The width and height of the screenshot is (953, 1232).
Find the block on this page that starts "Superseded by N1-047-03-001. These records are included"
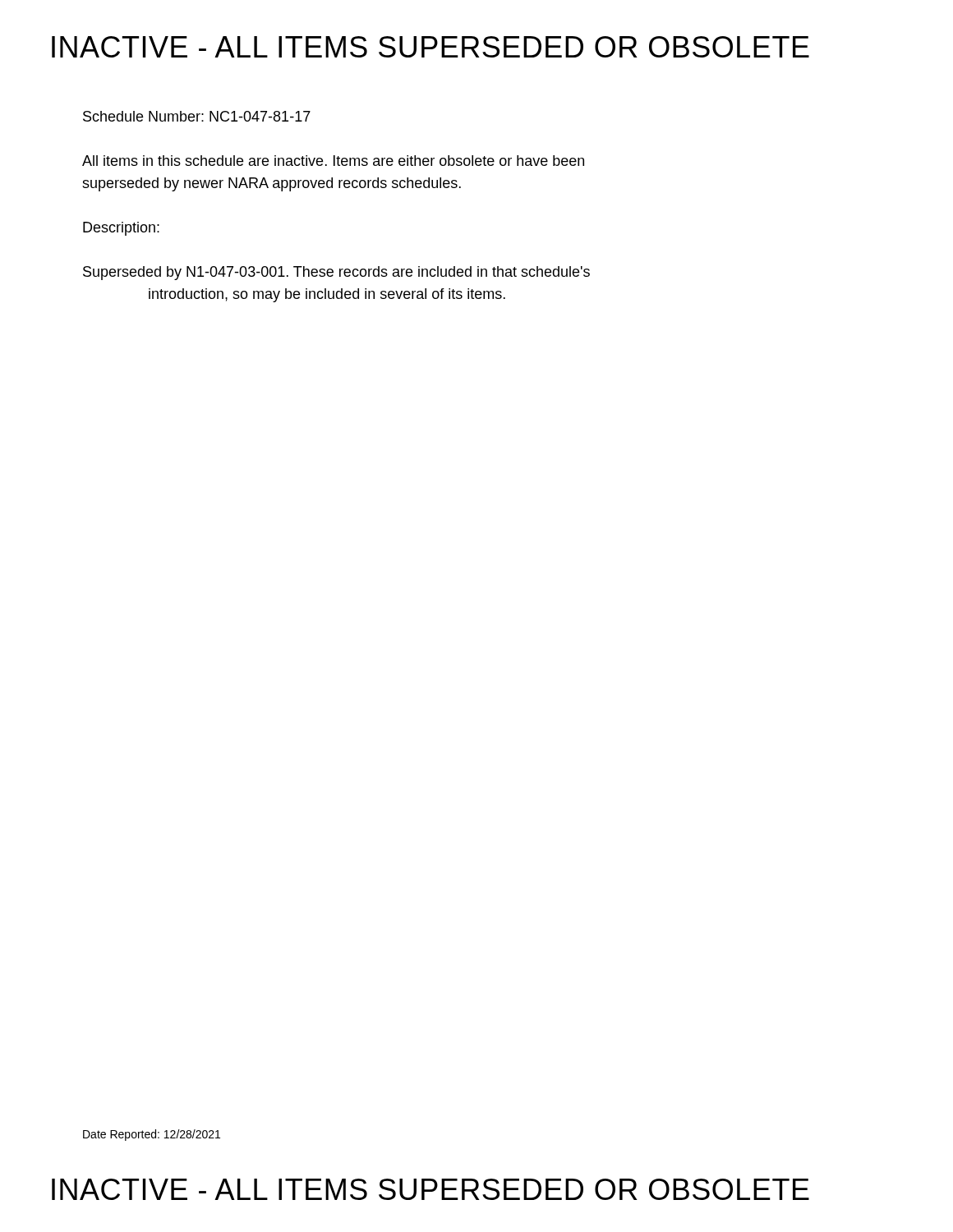(485, 285)
